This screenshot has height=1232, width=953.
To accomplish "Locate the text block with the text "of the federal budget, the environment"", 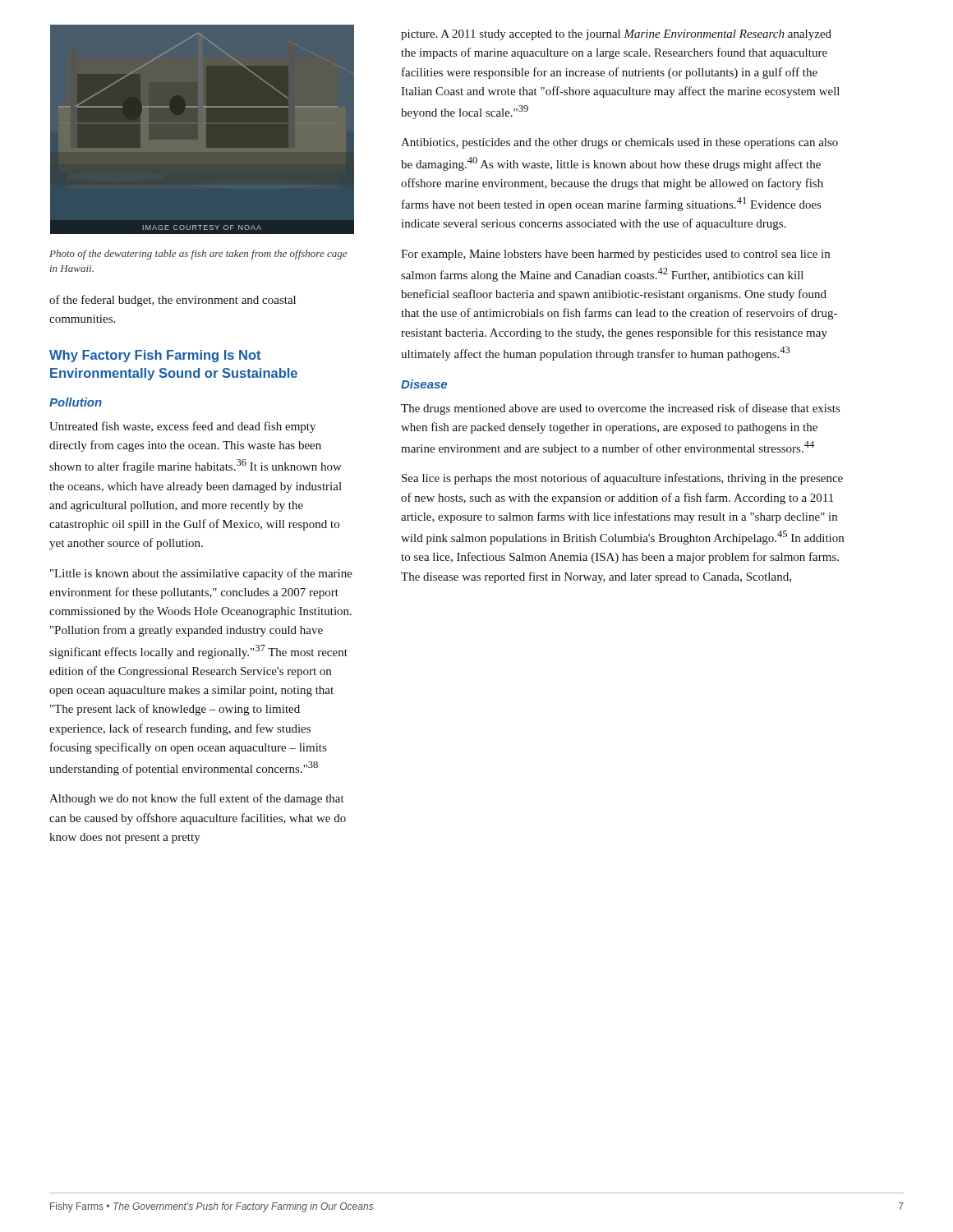I will pos(173,309).
